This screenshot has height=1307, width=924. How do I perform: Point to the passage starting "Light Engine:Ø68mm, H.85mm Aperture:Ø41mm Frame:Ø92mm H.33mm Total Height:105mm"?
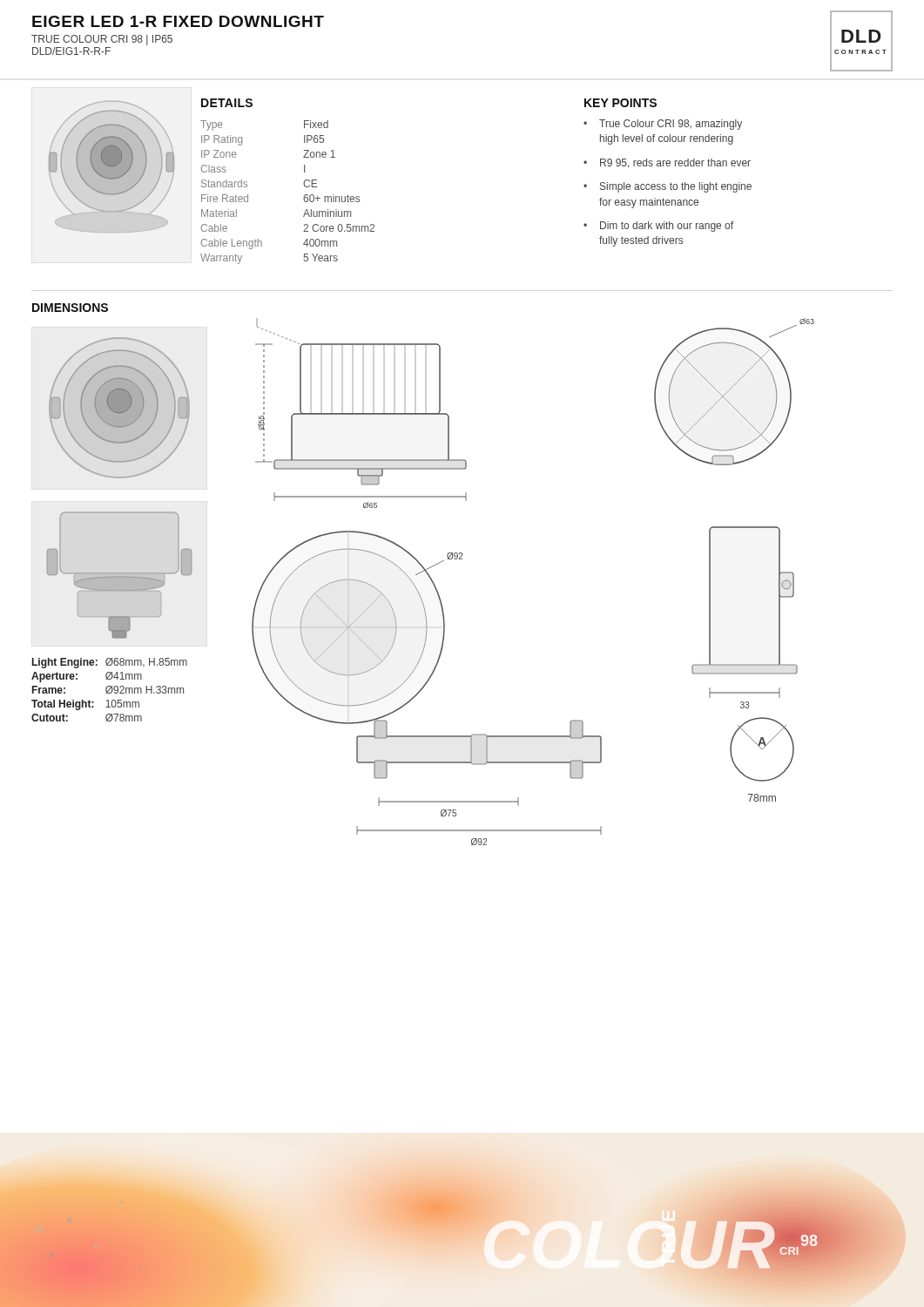point(113,690)
